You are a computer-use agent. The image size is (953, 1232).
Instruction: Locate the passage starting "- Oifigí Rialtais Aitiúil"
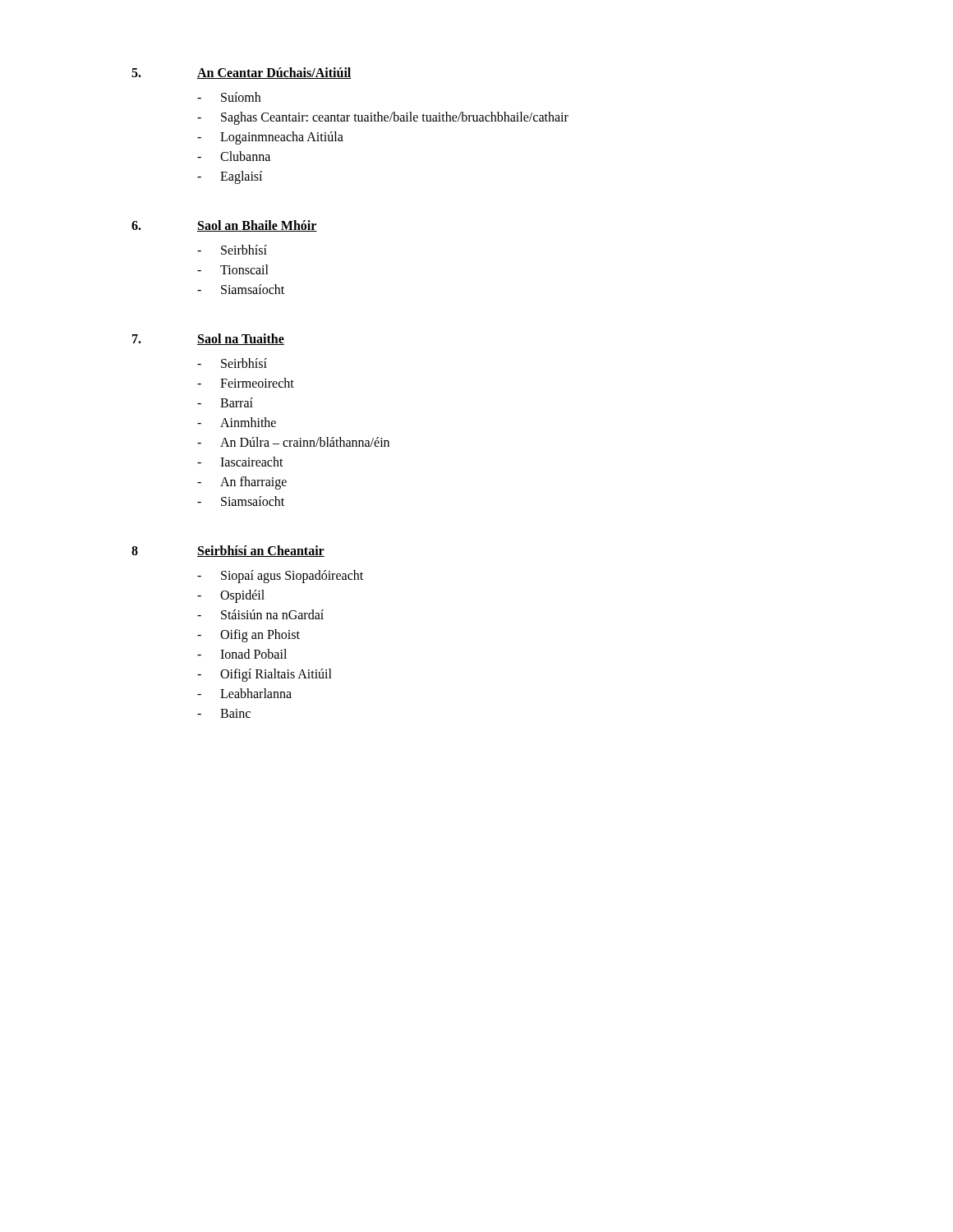pos(265,674)
